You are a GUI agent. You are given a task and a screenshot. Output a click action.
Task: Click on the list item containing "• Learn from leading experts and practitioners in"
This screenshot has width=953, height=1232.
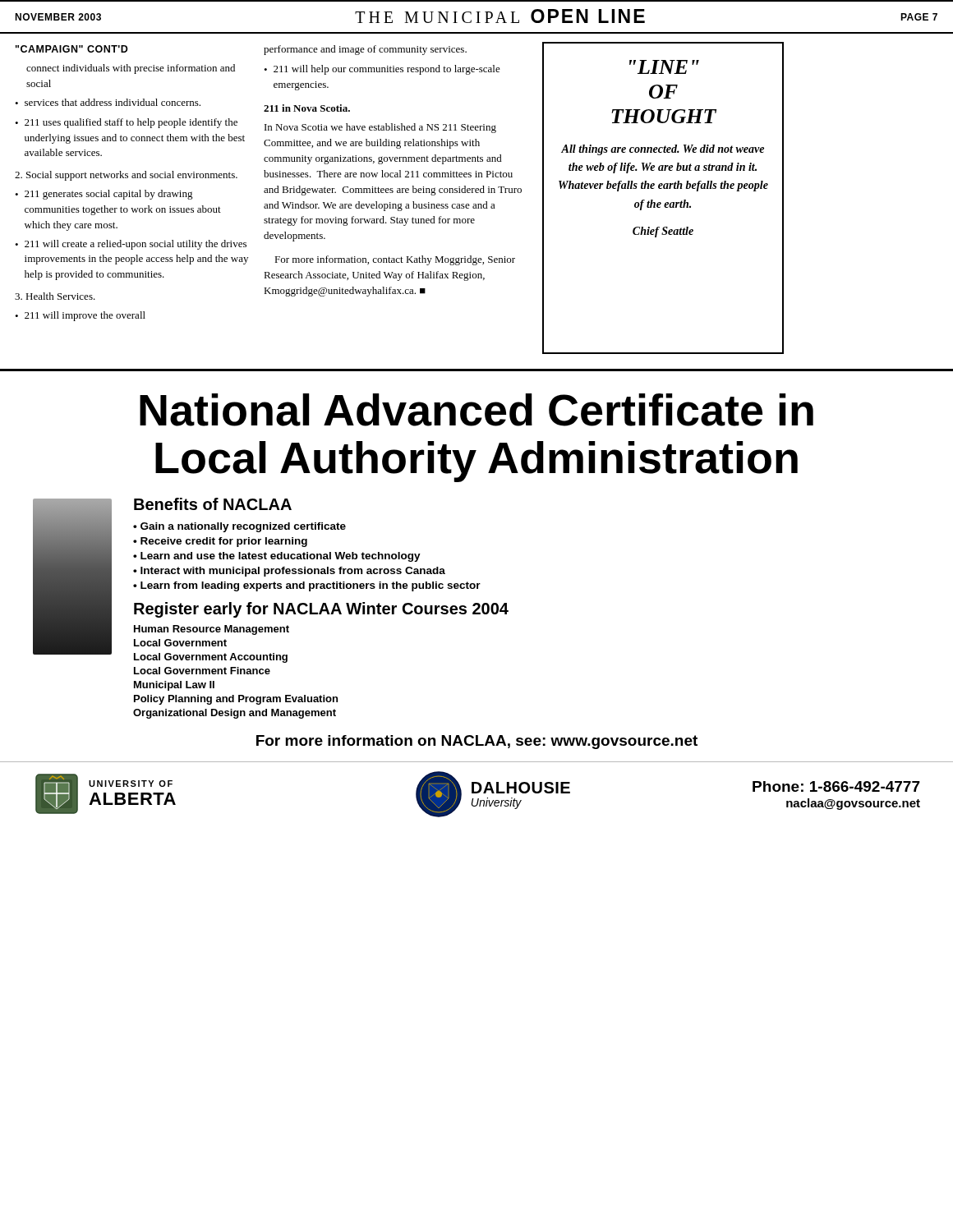click(x=307, y=585)
